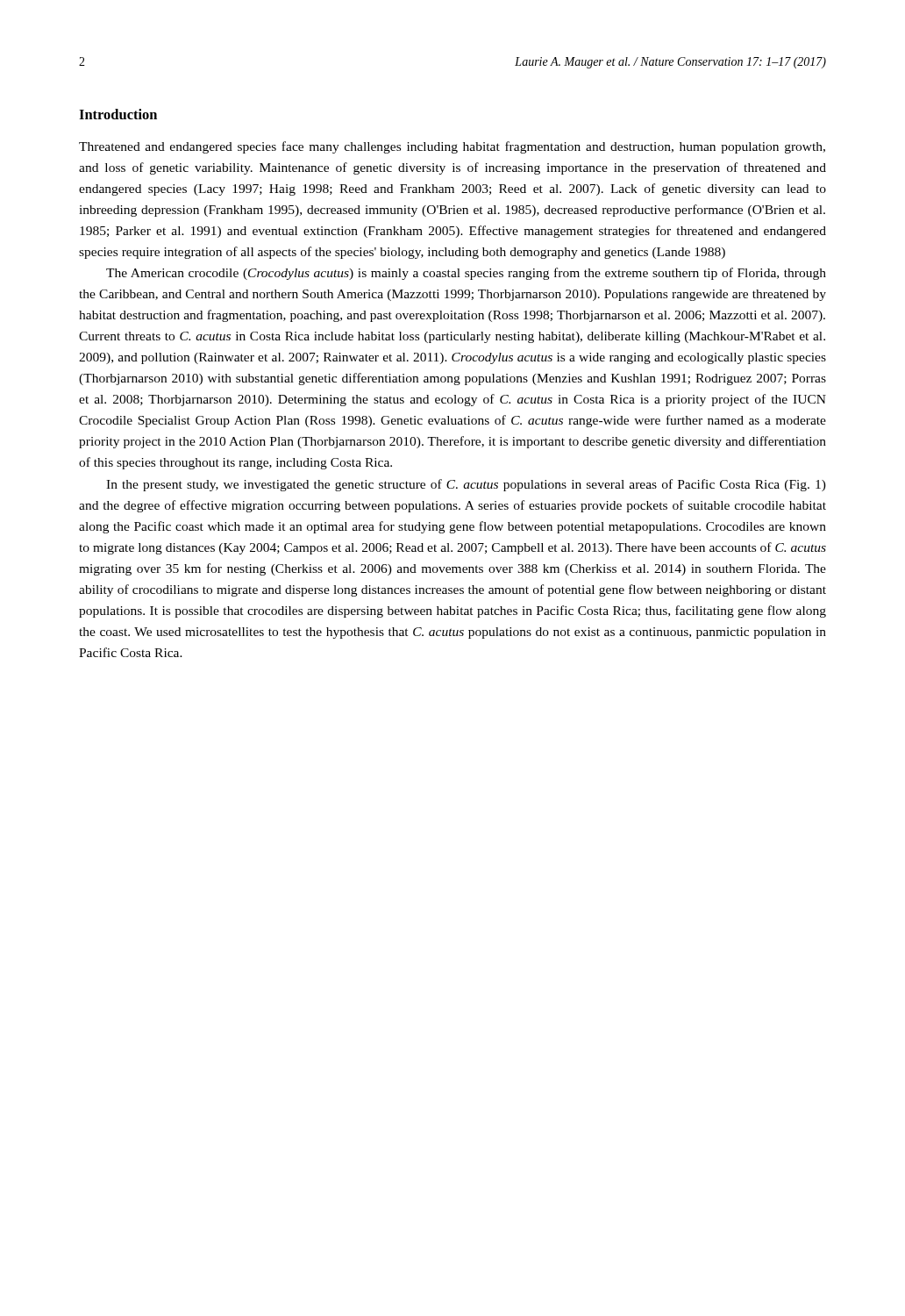
Task: Click the section header
Action: [118, 114]
